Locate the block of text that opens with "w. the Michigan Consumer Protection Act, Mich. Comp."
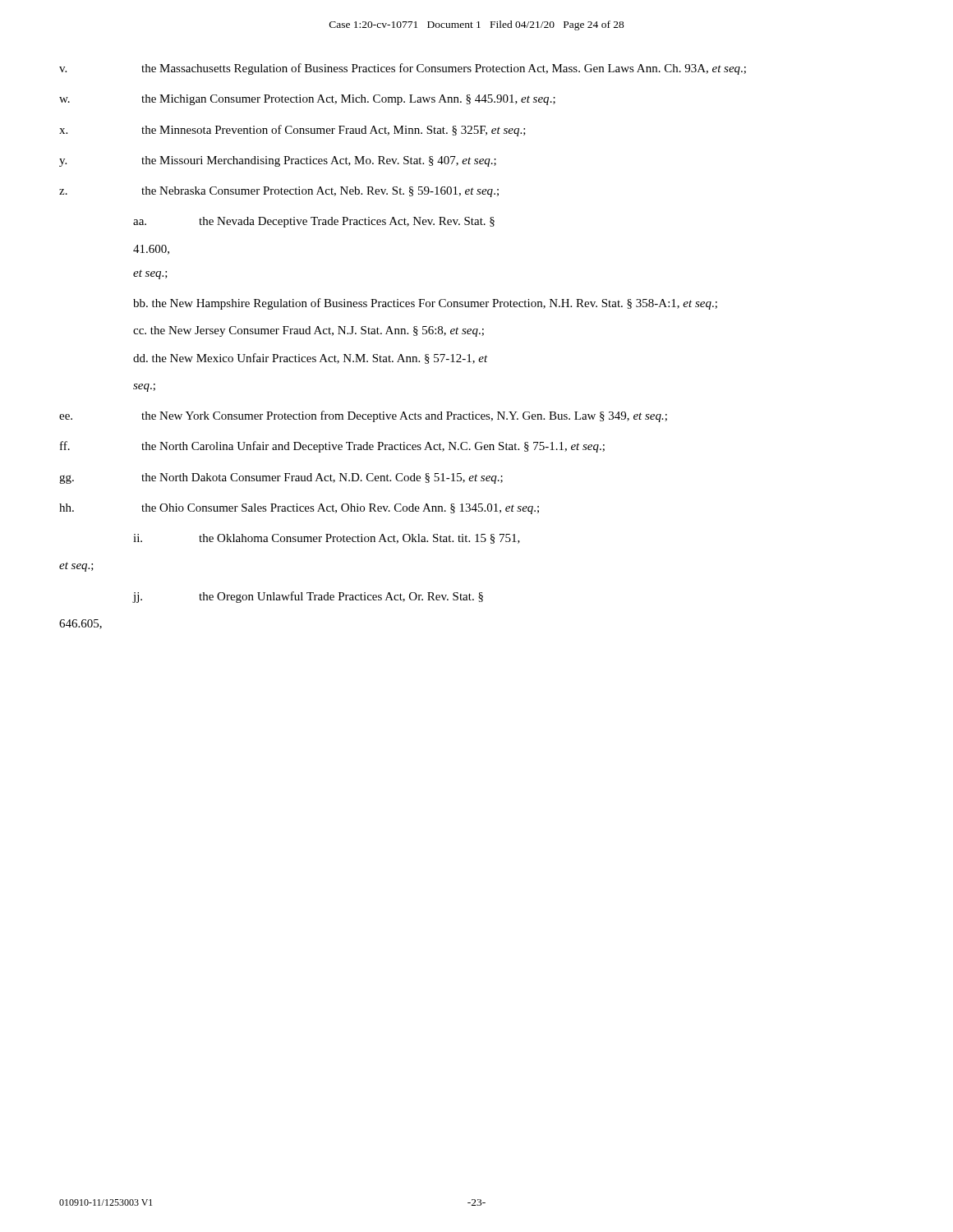The height and width of the screenshot is (1232, 953). [x=307, y=99]
